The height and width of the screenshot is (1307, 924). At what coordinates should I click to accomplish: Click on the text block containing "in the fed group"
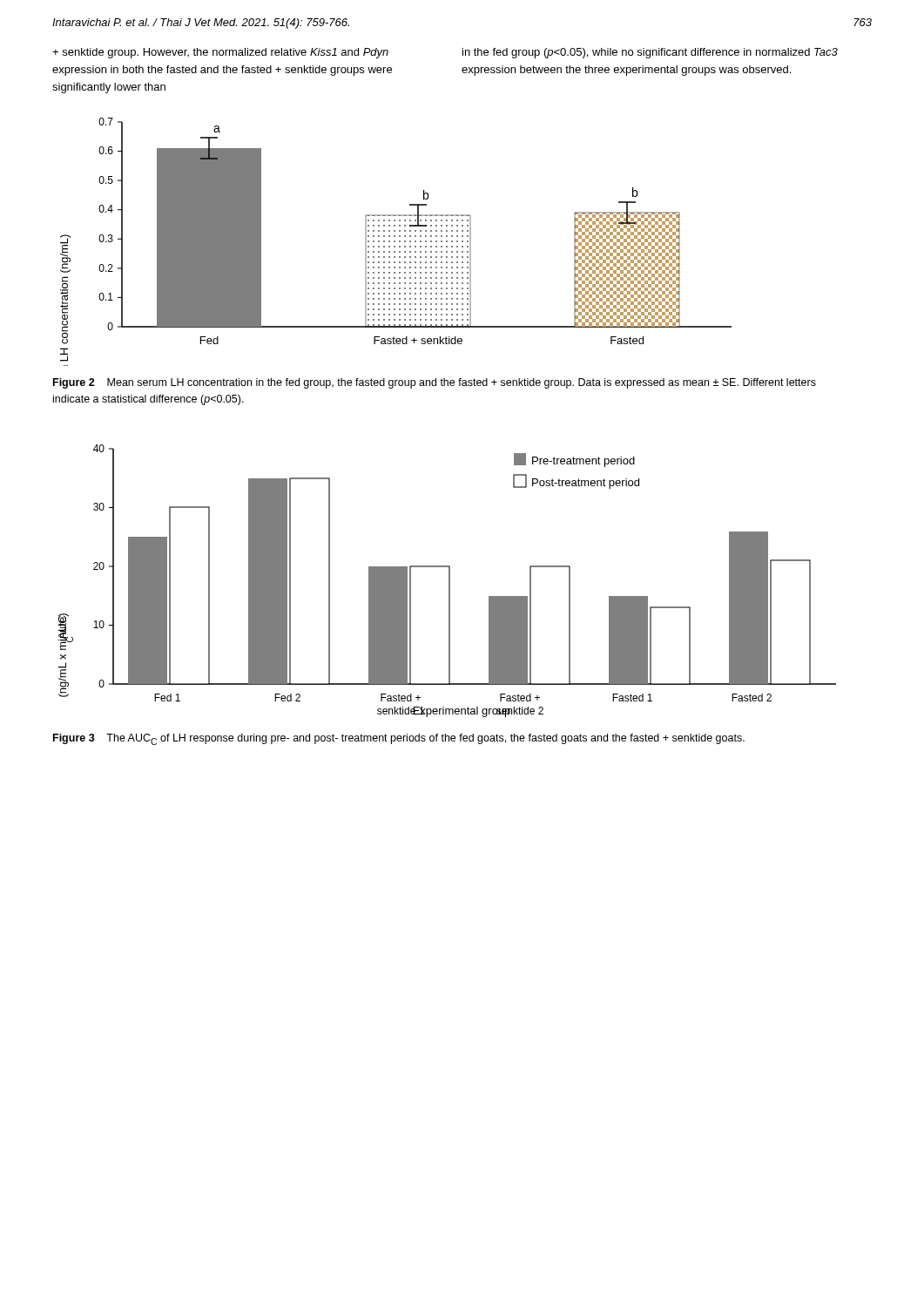pos(650,61)
